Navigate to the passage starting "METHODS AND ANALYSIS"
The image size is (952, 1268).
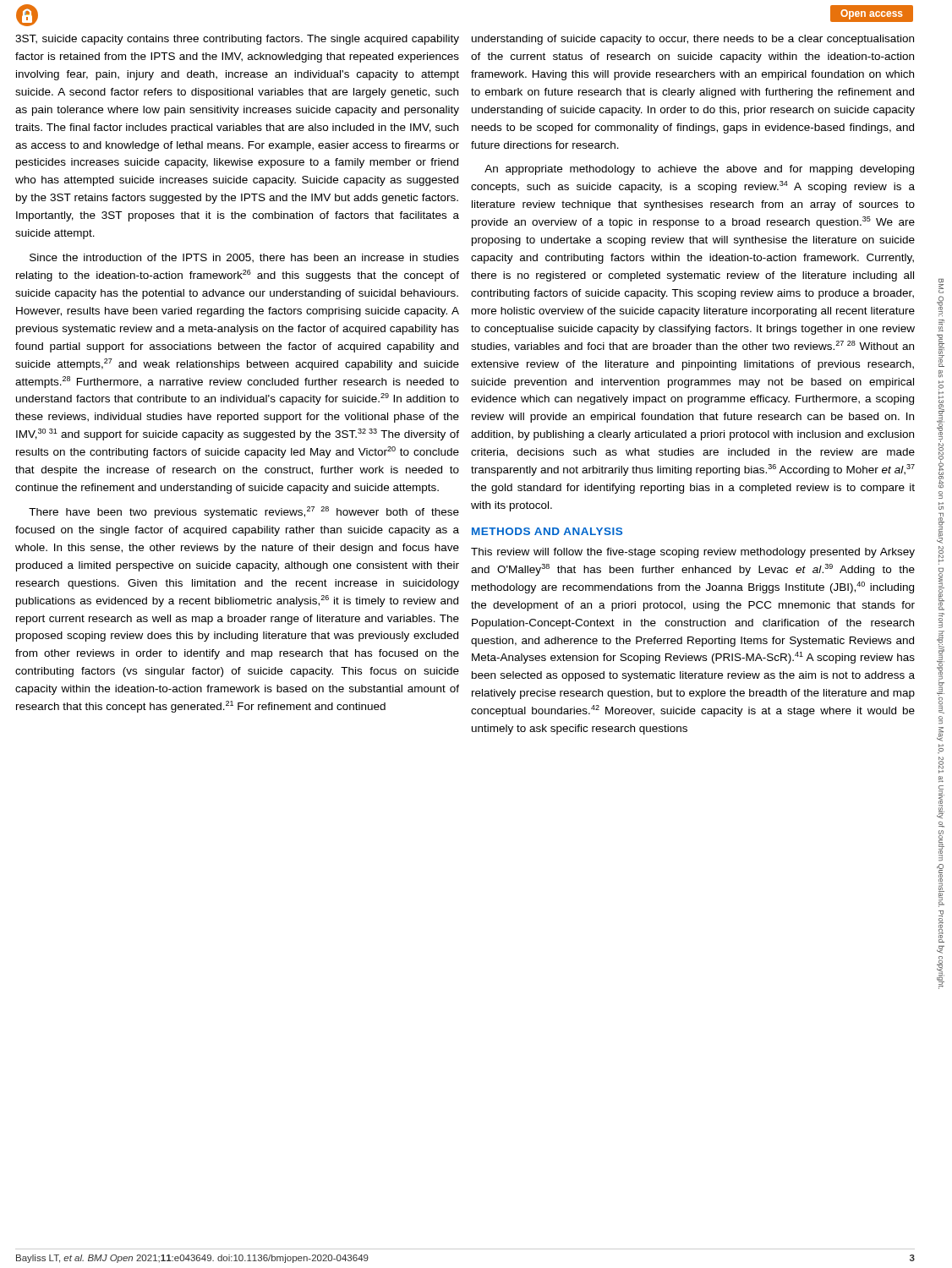547,531
